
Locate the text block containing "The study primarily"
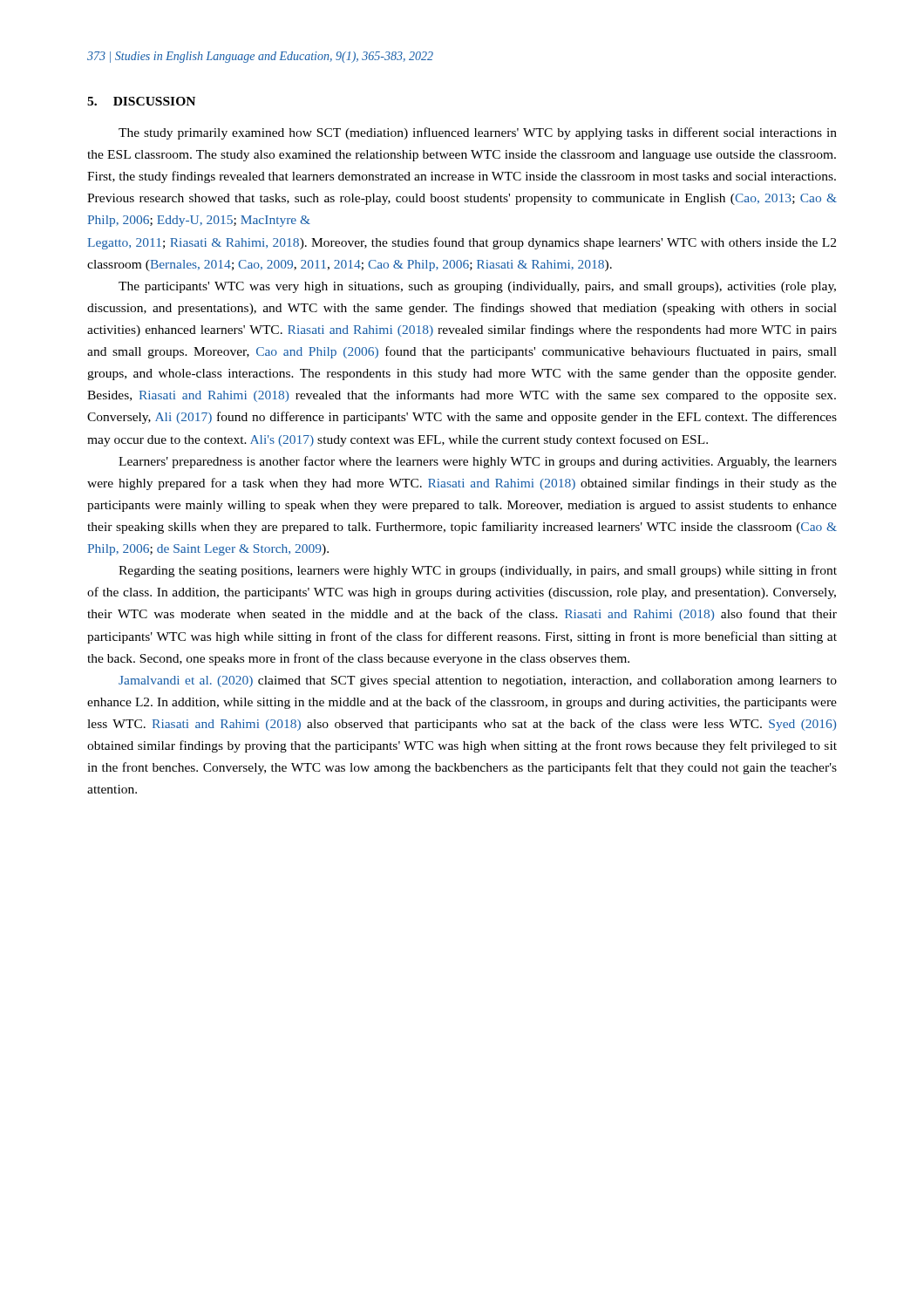462,198
